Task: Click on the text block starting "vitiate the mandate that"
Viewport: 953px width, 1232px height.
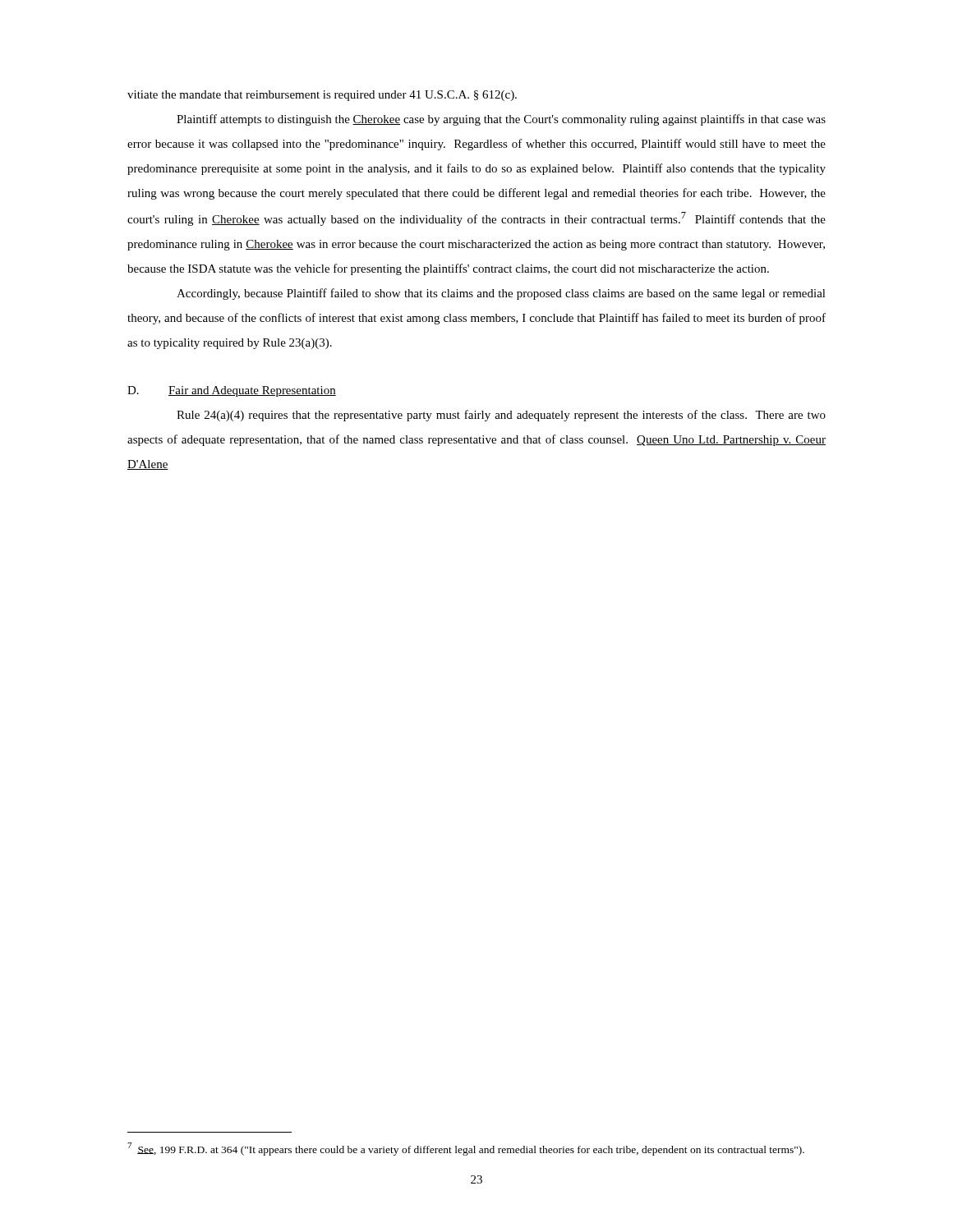Action: click(476, 94)
